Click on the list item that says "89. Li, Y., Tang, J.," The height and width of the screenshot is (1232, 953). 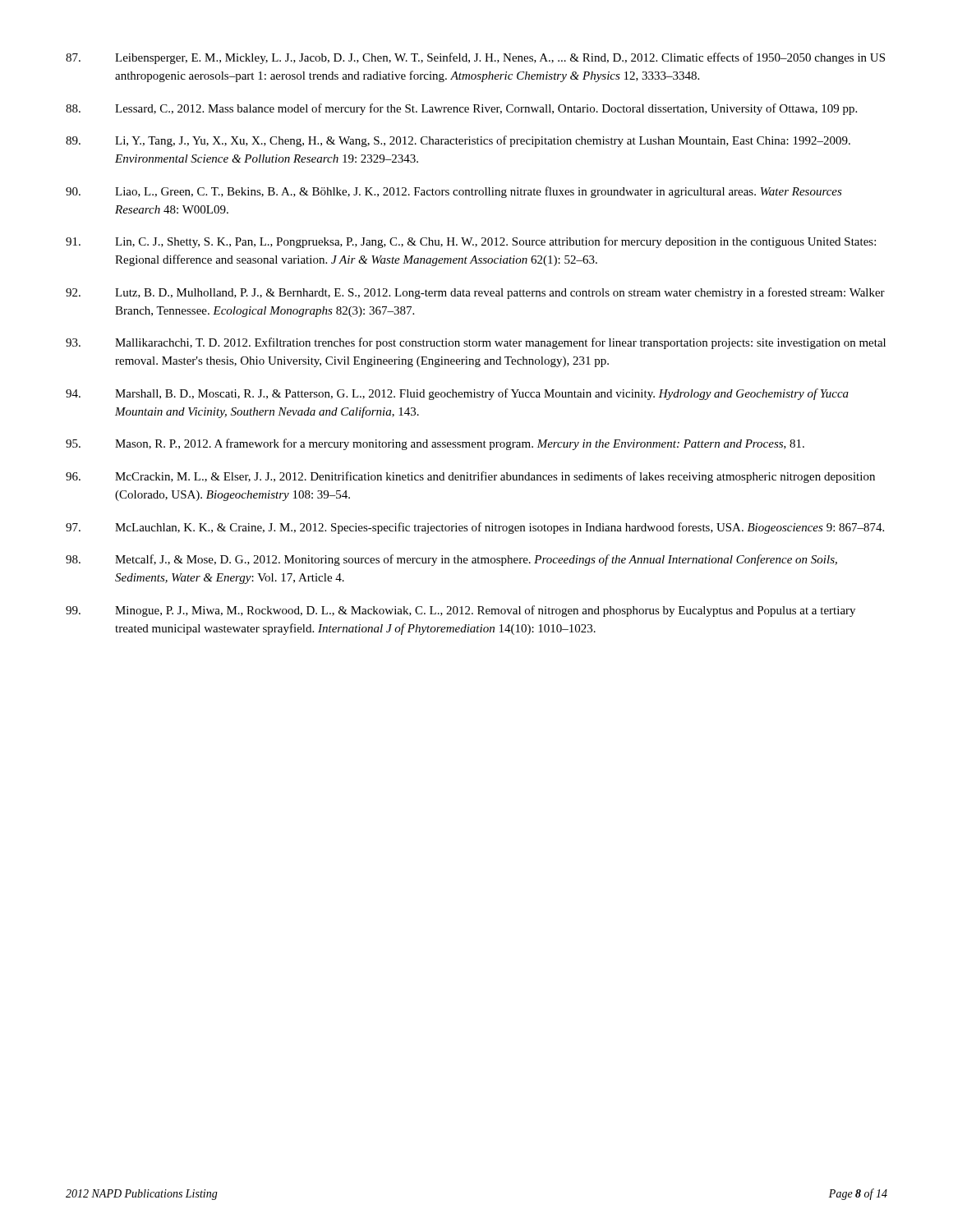pos(476,150)
